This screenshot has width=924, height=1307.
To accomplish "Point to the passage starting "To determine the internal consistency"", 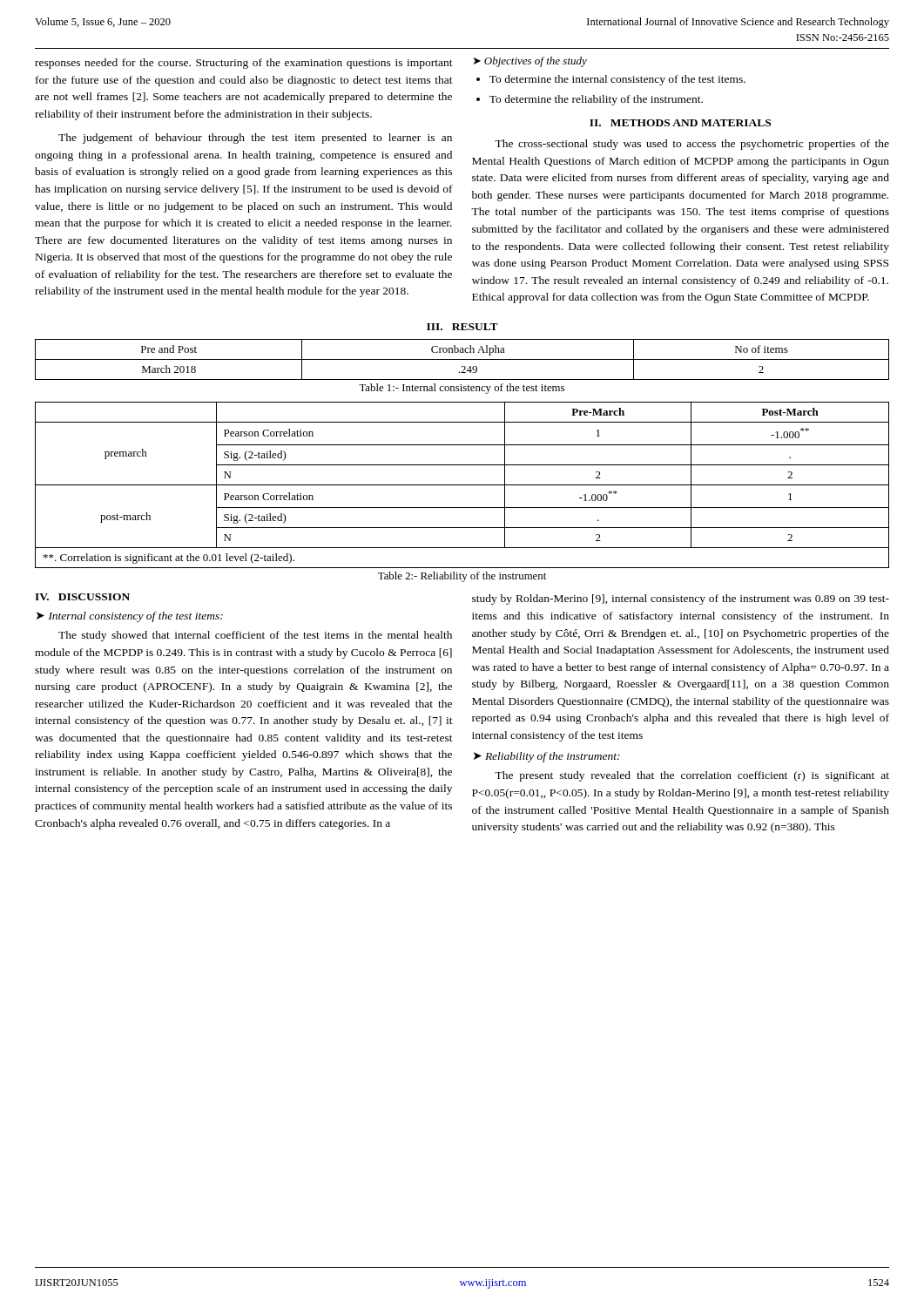I will click(618, 79).
